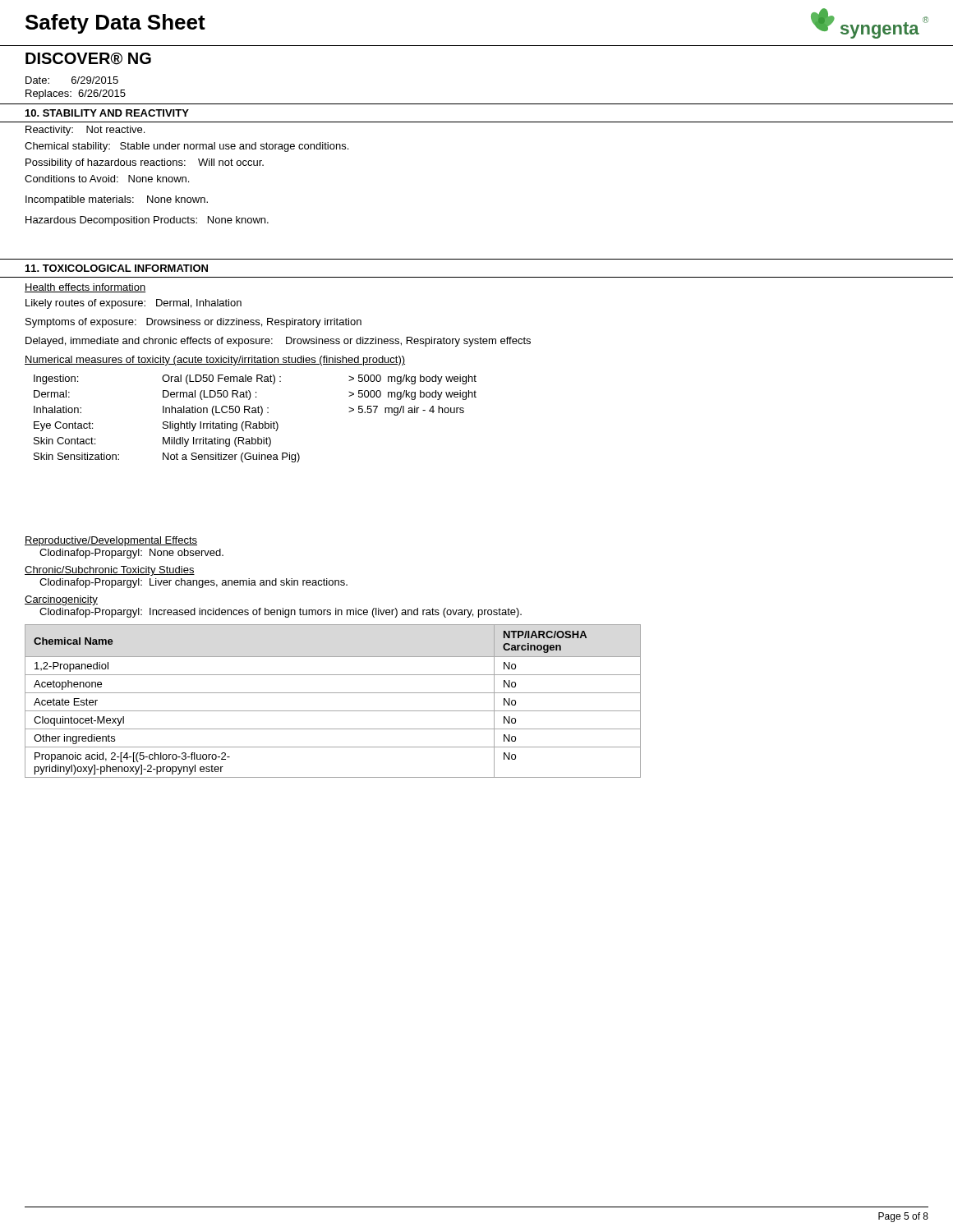Find the table that mentions "> 5.57 mg/l air -"

point(481,417)
